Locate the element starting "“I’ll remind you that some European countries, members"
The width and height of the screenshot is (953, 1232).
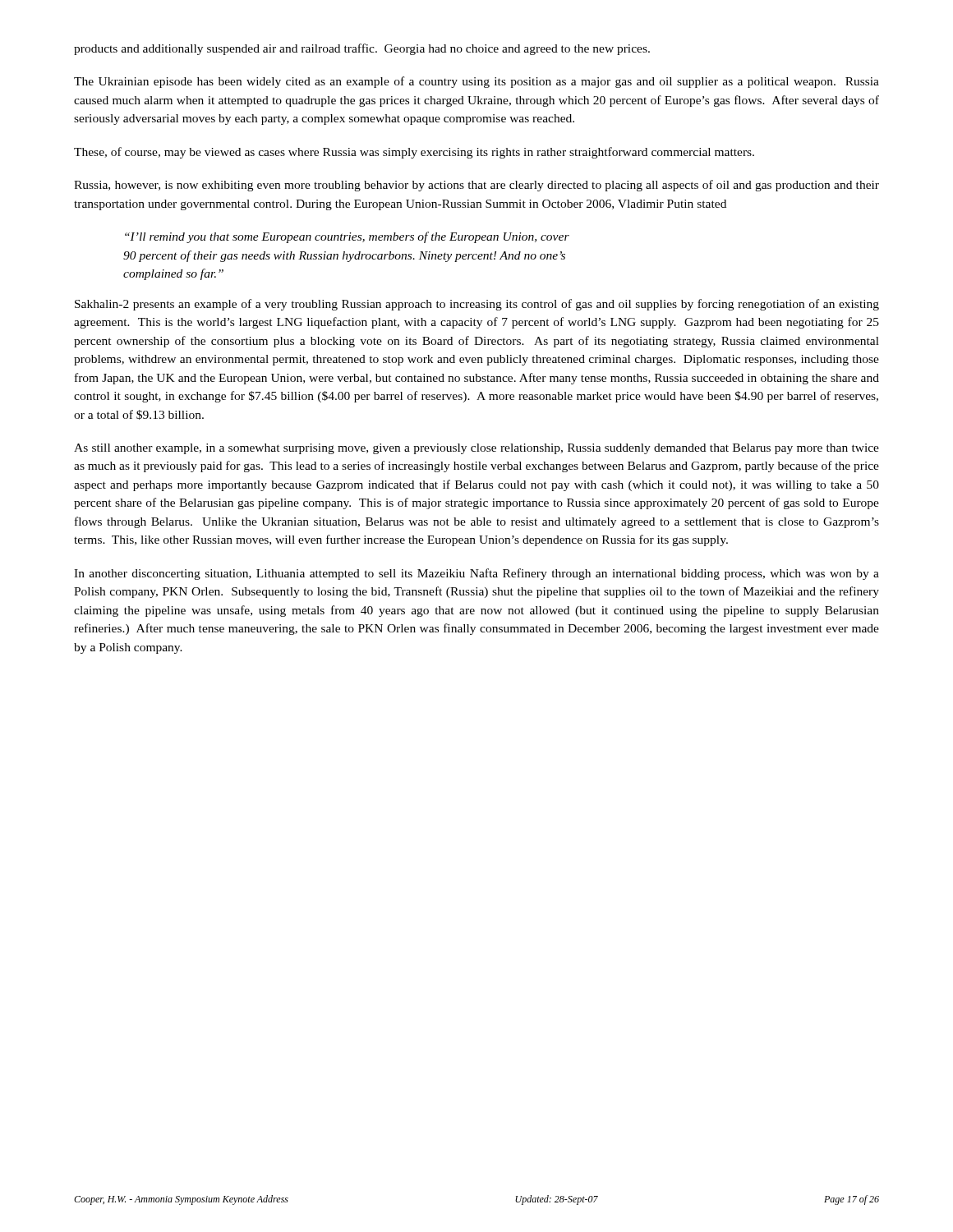click(x=346, y=255)
